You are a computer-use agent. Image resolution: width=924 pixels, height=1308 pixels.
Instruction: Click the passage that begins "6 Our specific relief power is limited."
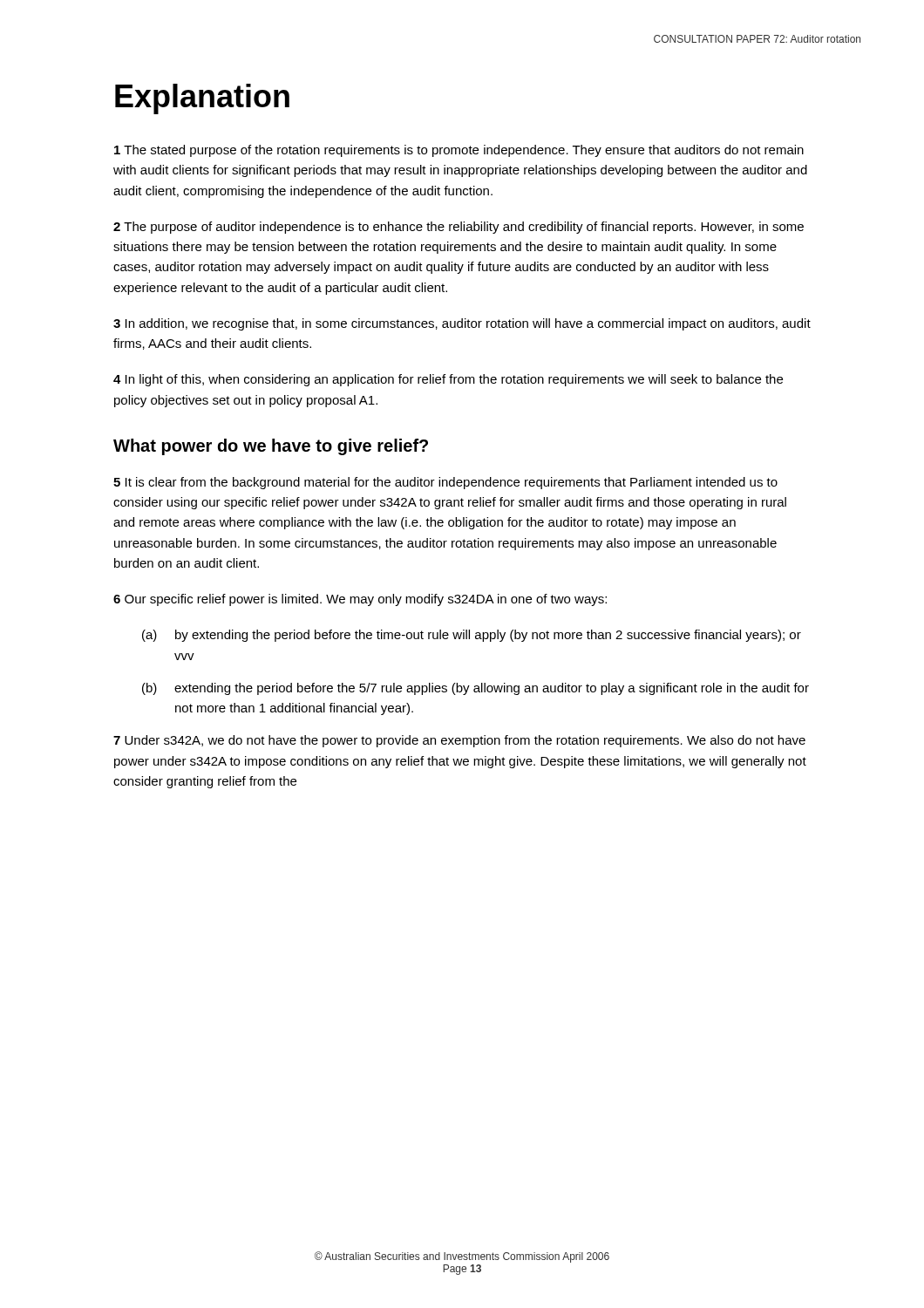click(x=361, y=599)
